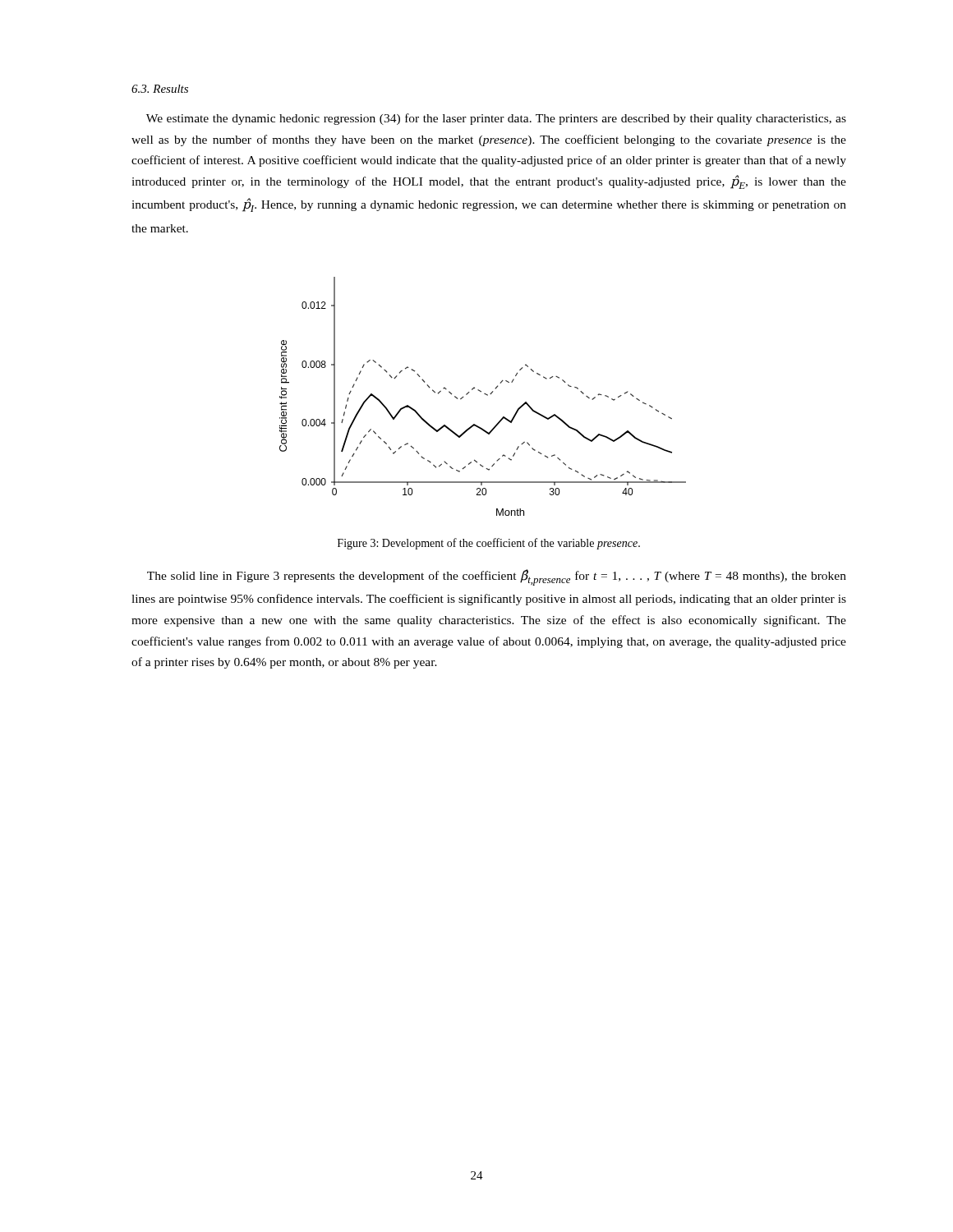Image resolution: width=953 pixels, height=1232 pixels.
Task: Click on the block starting "We estimate the dynamic hedonic regression (34) for"
Action: pos(489,173)
